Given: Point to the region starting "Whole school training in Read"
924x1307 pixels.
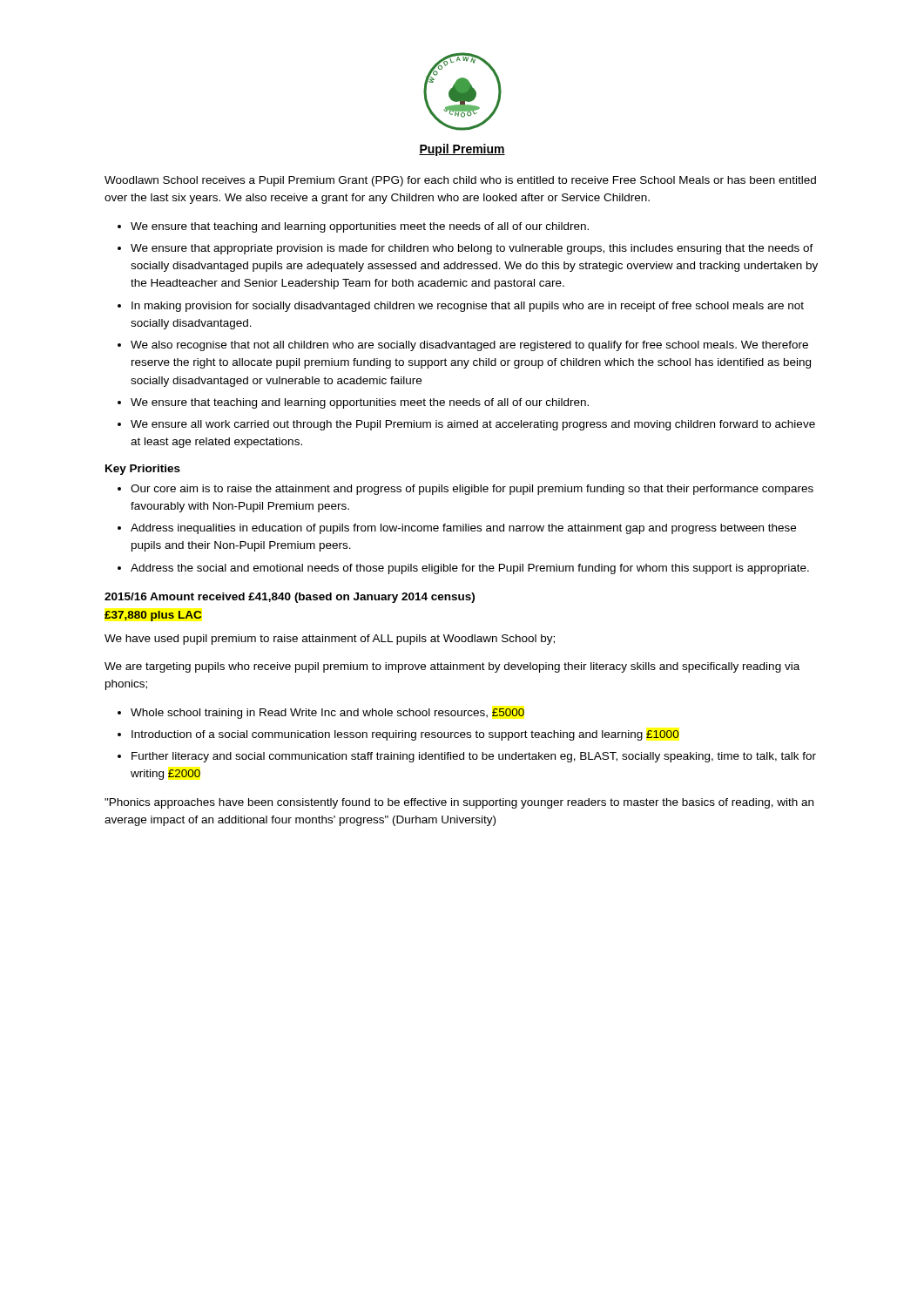Looking at the screenshot, I should [x=328, y=712].
